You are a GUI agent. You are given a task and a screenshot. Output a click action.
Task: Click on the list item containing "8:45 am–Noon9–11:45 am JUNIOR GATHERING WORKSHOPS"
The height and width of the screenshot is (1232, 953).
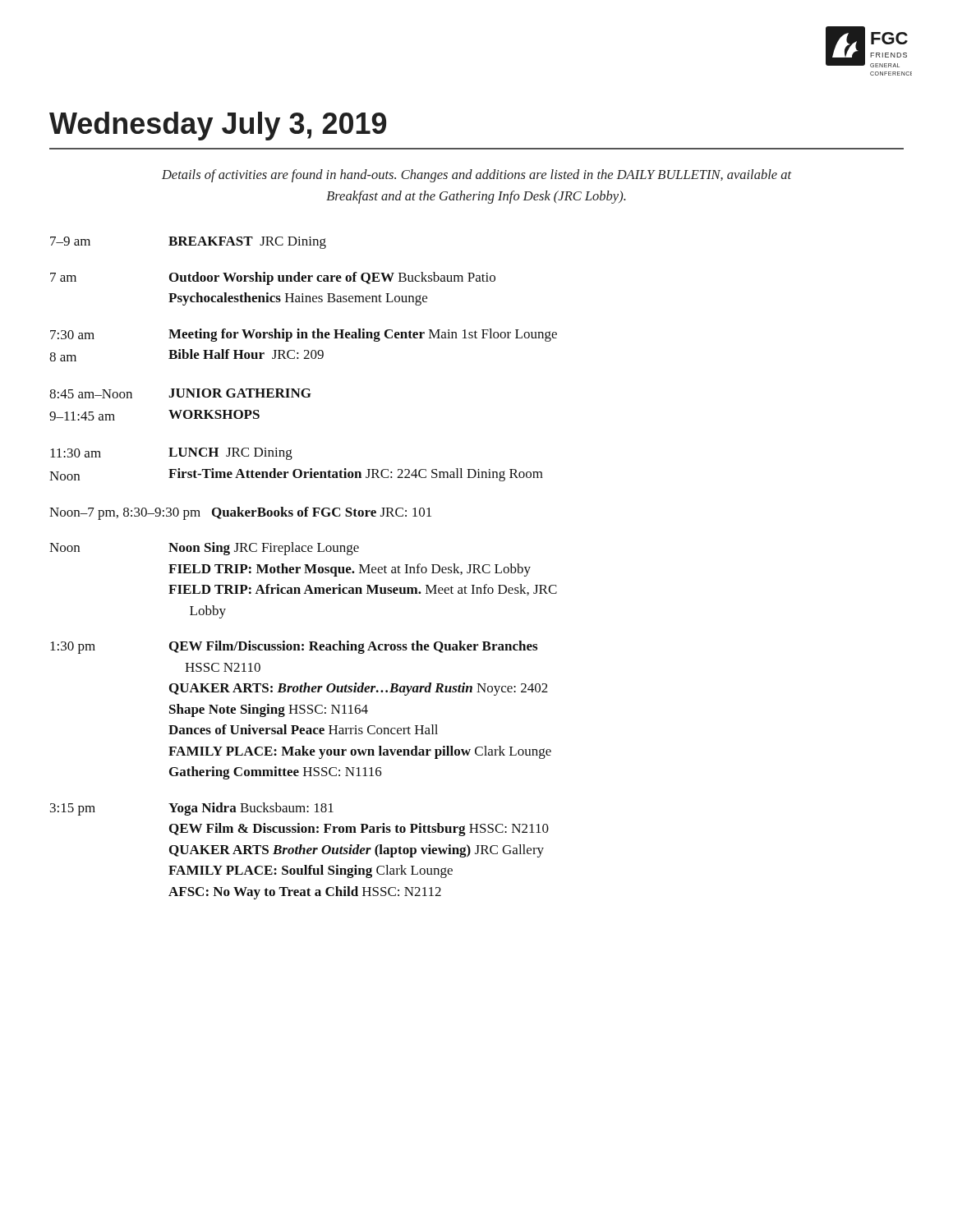point(180,393)
